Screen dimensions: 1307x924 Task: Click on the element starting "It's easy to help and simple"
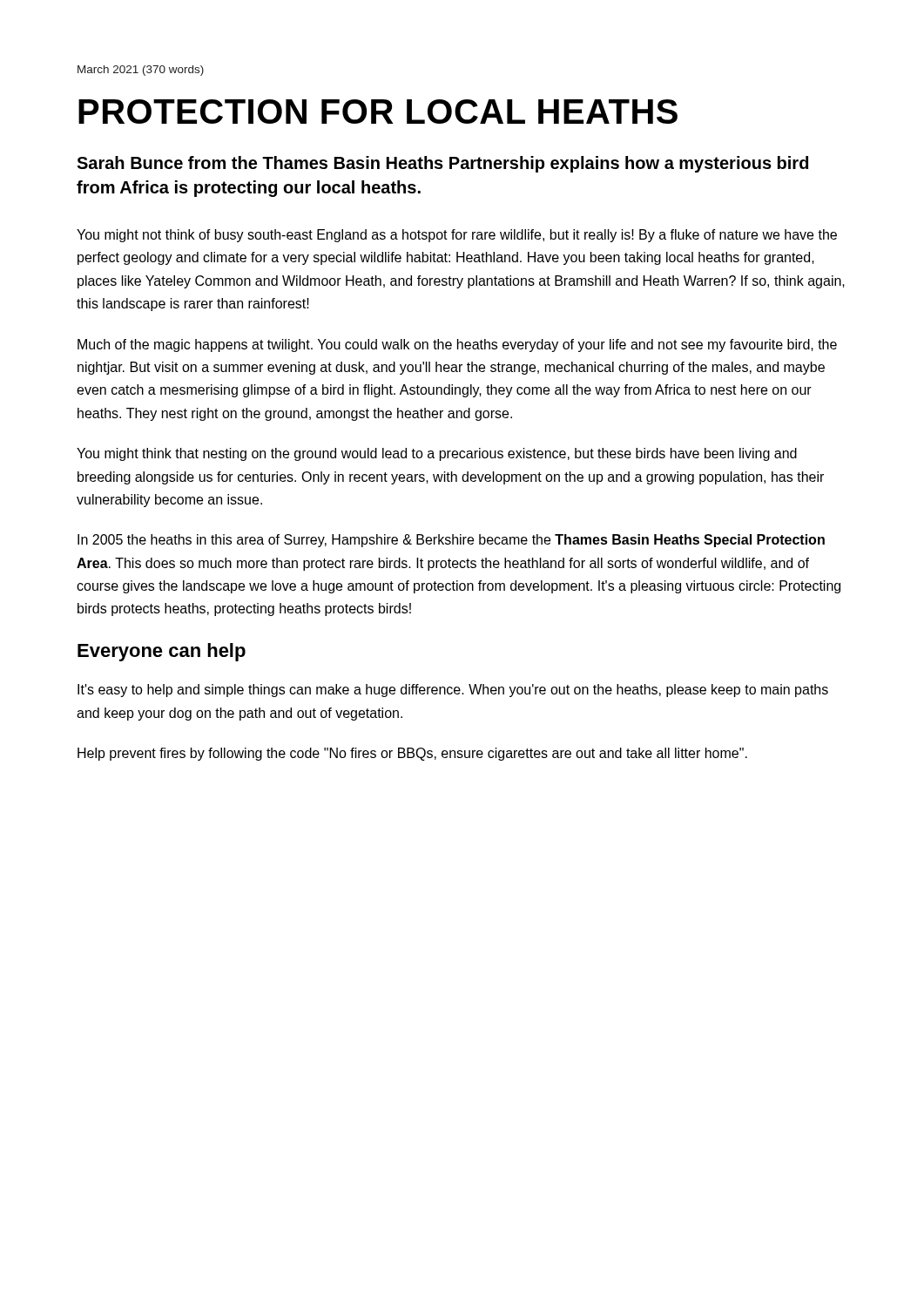coord(453,702)
